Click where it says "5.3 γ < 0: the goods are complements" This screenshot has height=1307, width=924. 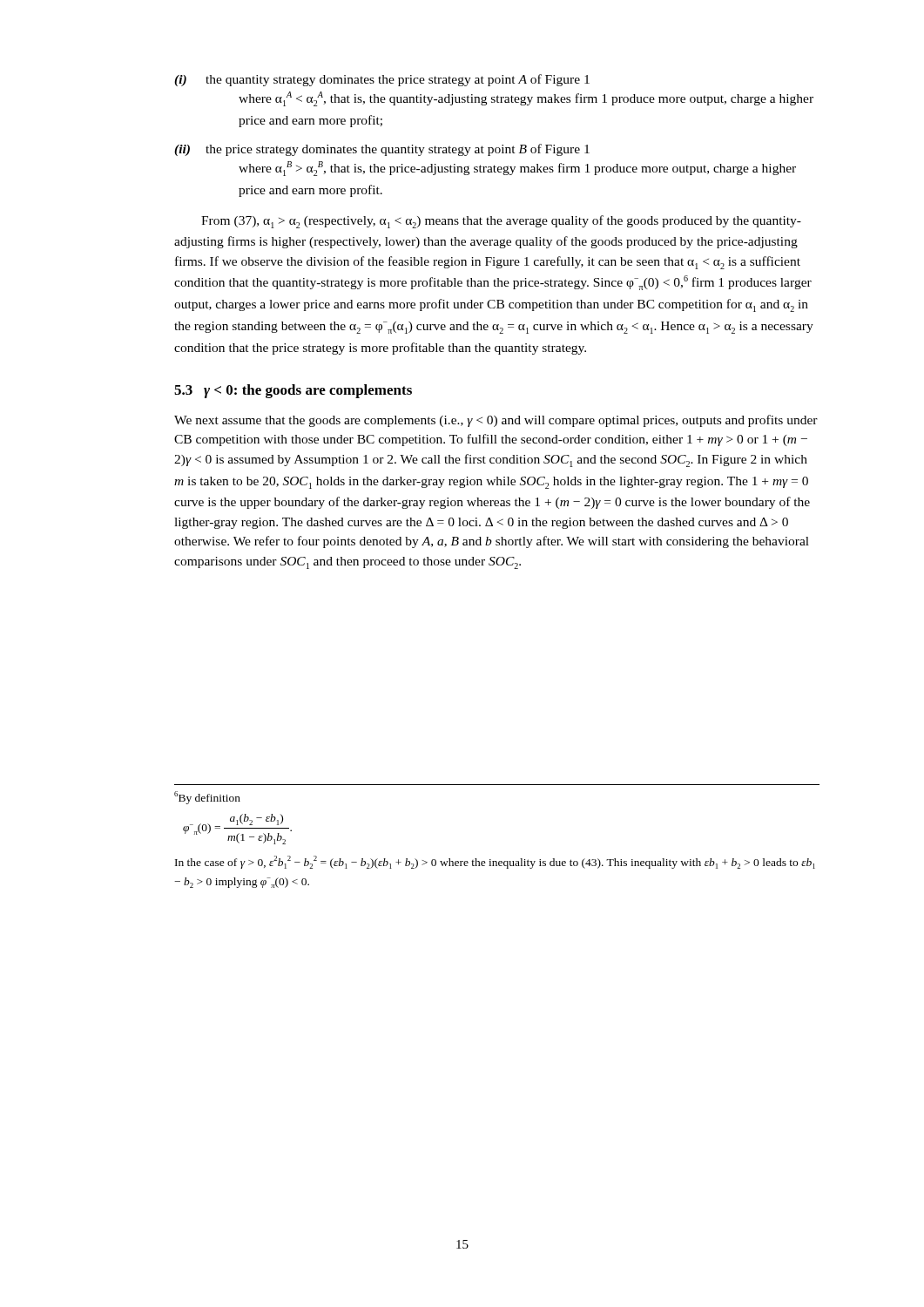click(293, 390)
